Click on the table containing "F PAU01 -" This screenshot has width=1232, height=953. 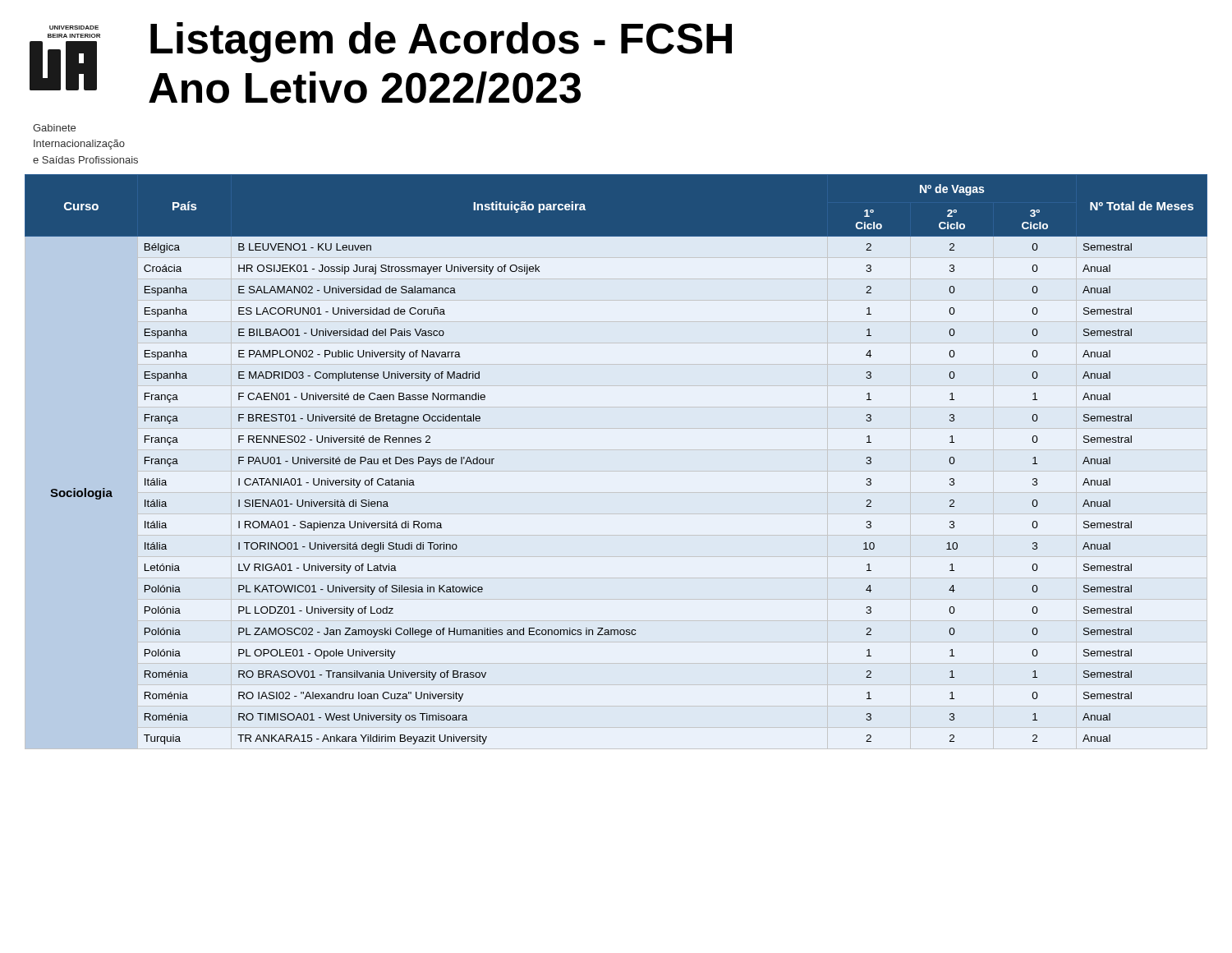coord(616,462)
